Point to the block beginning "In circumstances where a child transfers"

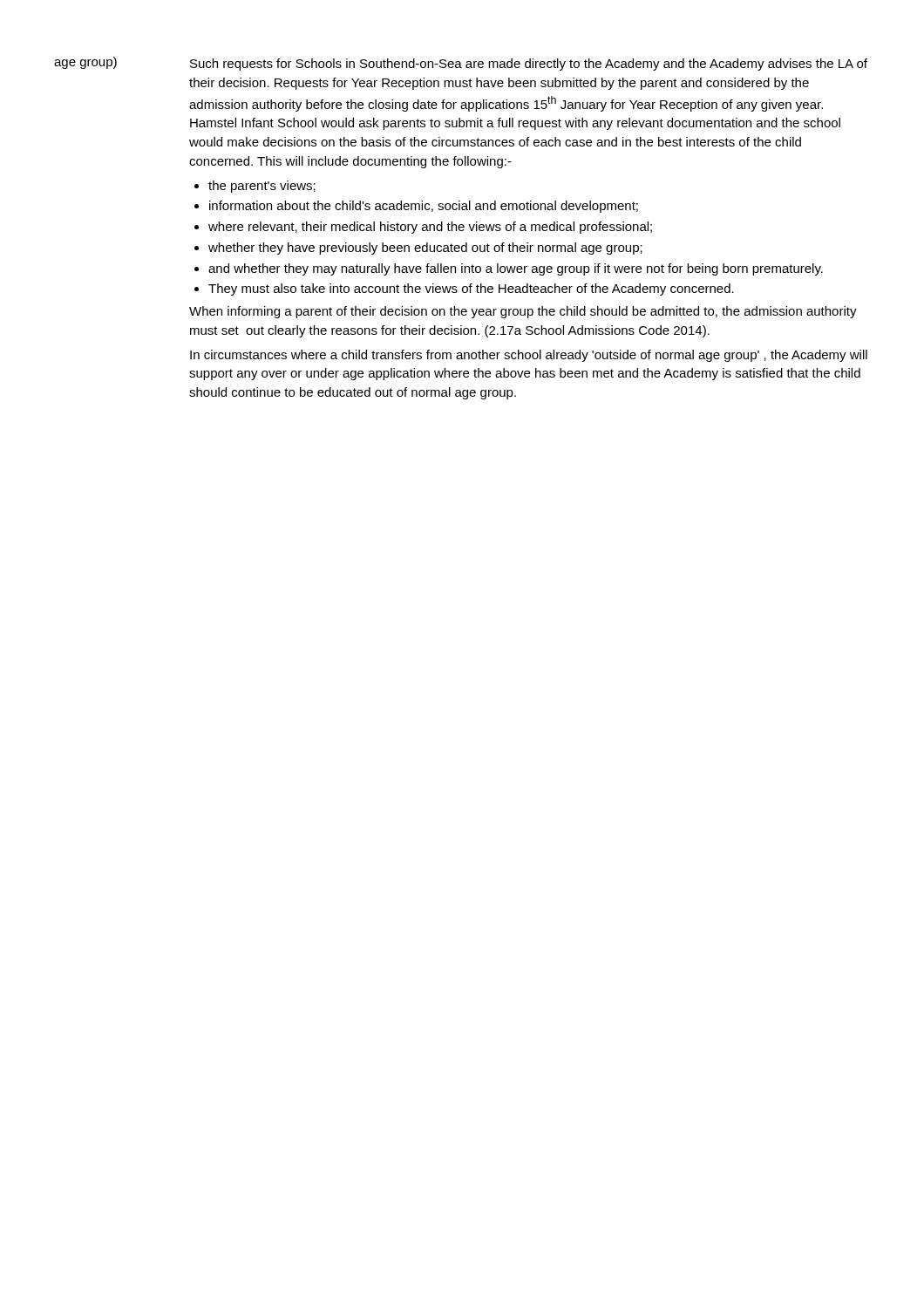point(529,373)
